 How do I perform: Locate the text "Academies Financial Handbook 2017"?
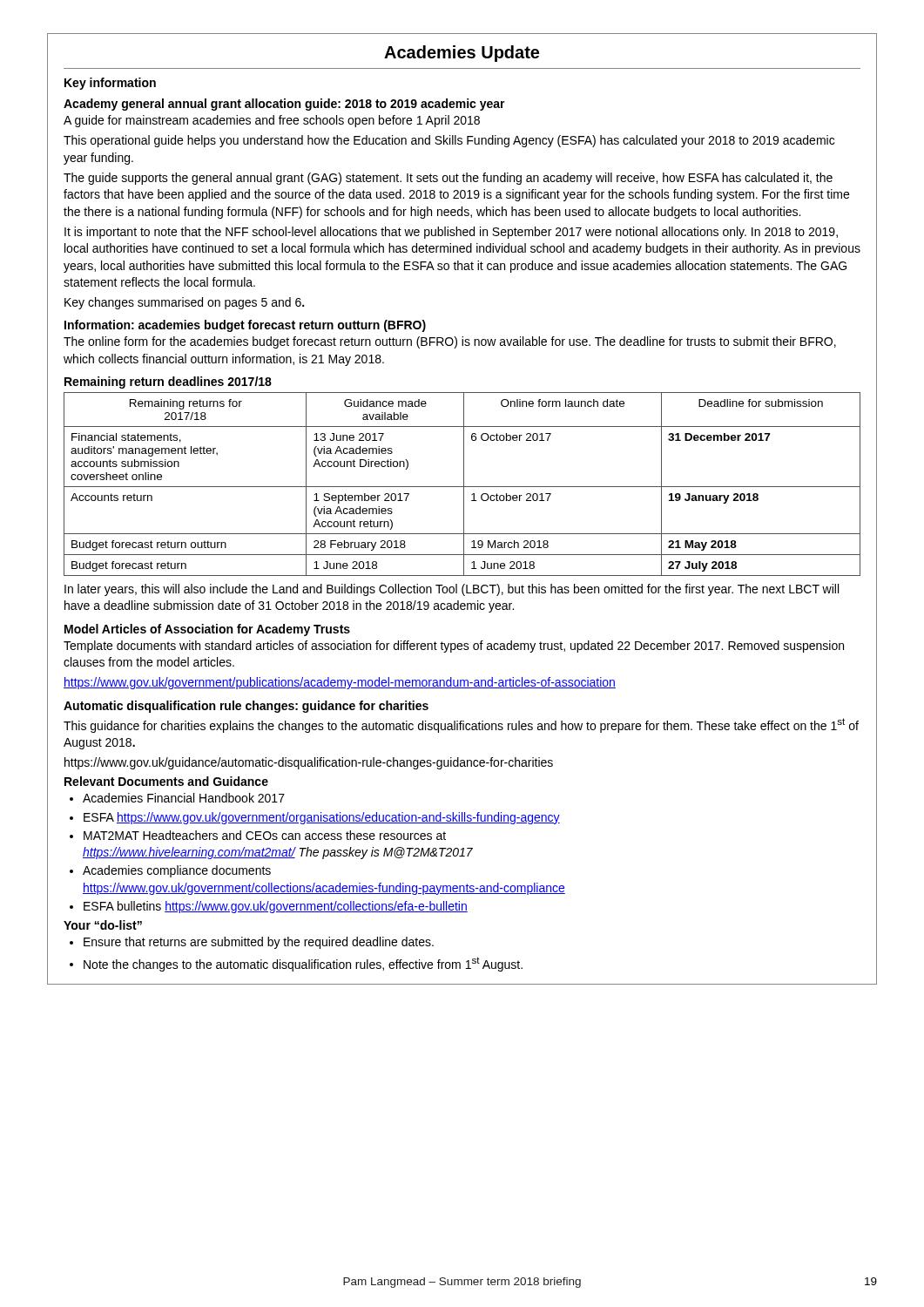point(184,798)
